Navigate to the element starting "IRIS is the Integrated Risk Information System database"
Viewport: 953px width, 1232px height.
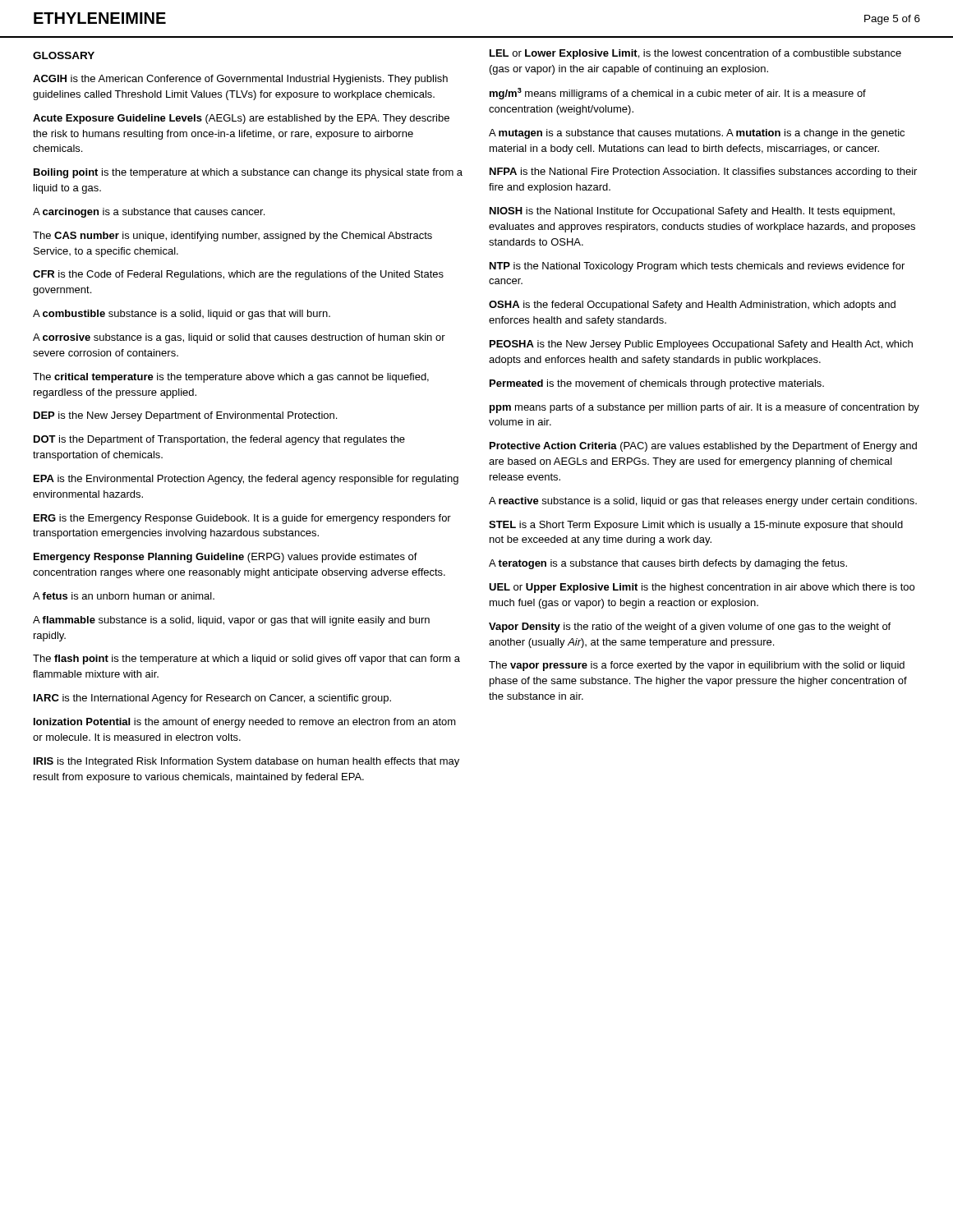[246, 768]
